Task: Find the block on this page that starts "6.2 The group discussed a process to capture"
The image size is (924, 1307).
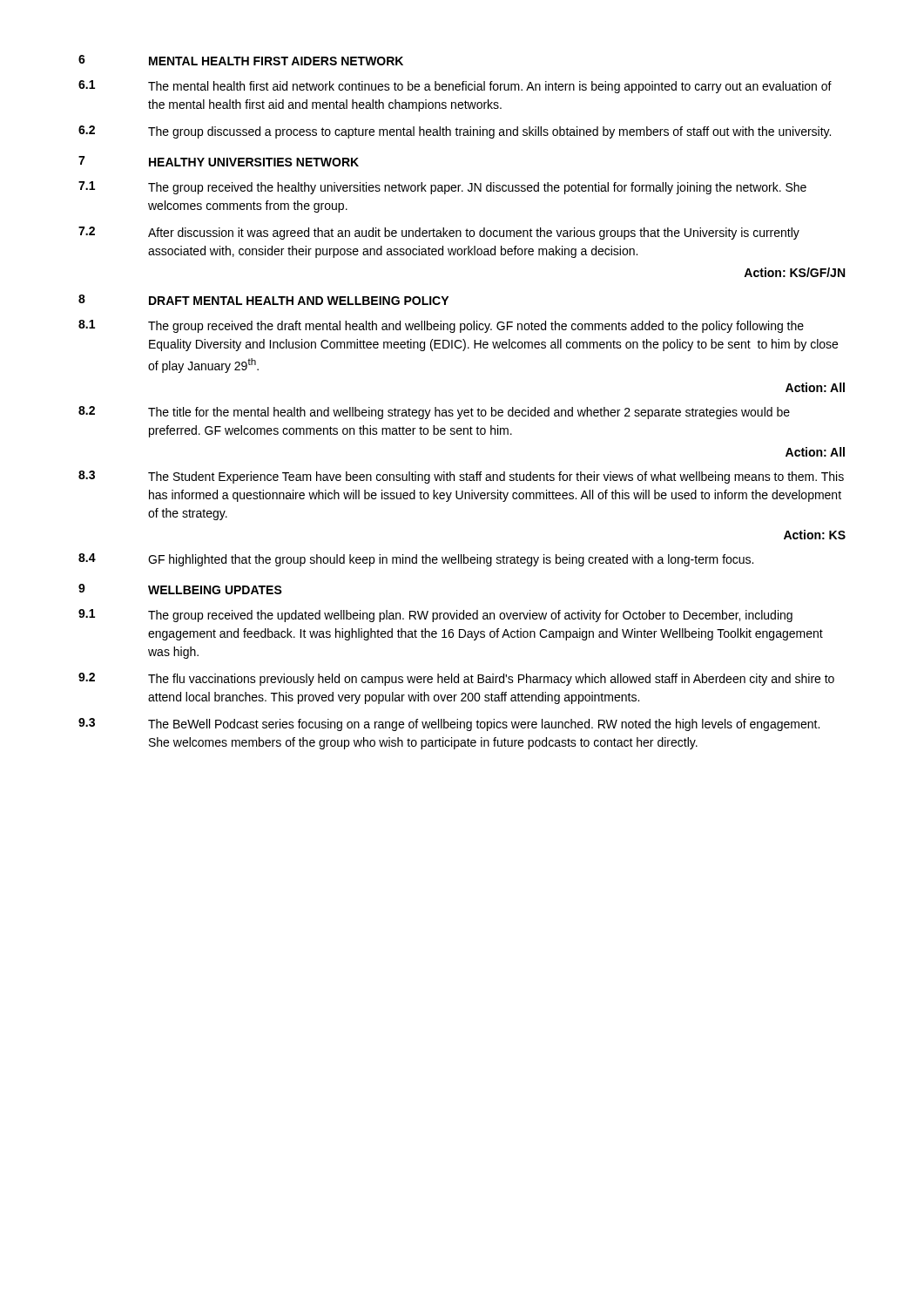Action: pos(462,132)
